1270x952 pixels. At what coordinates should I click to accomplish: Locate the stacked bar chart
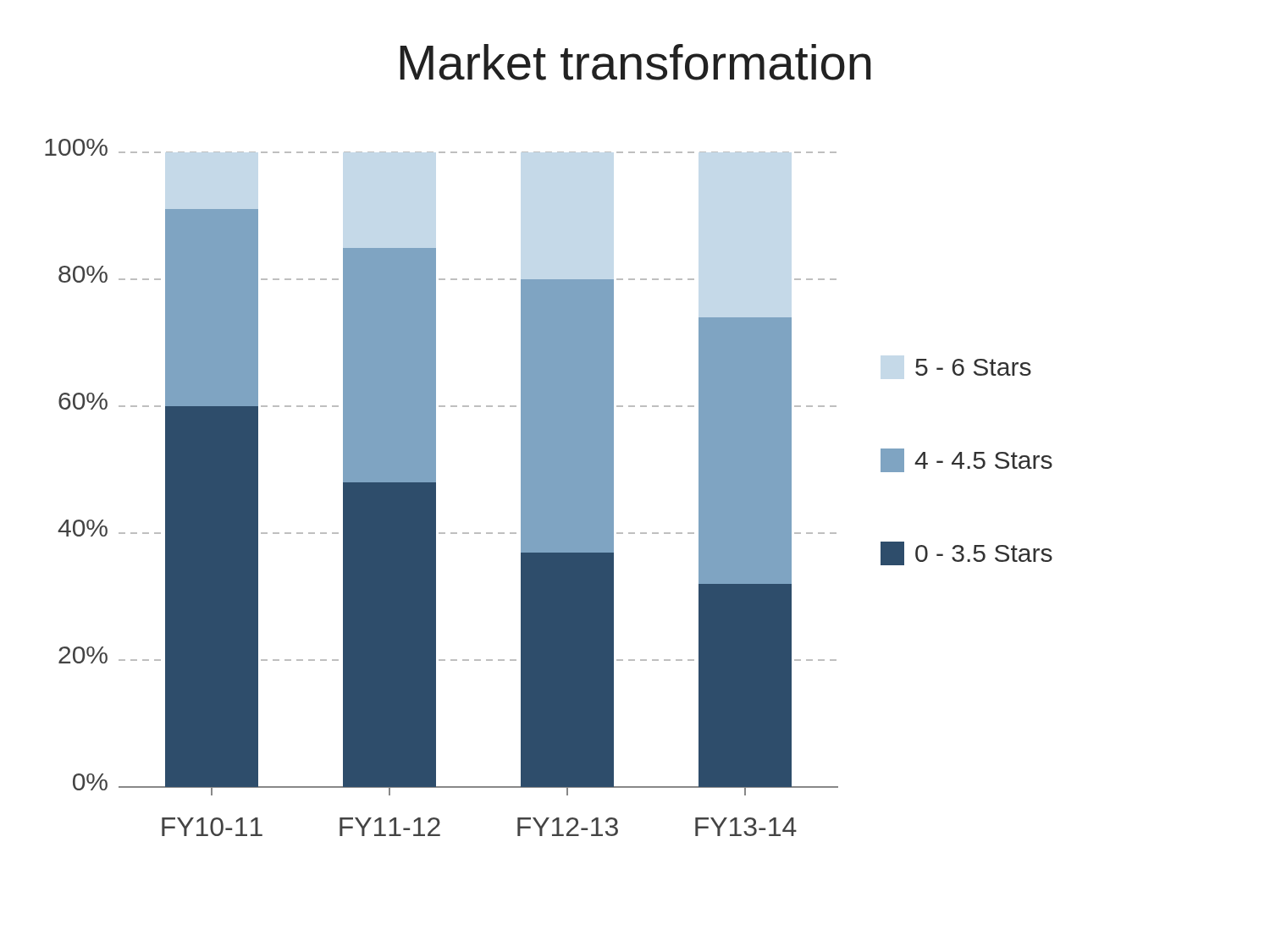635,508
